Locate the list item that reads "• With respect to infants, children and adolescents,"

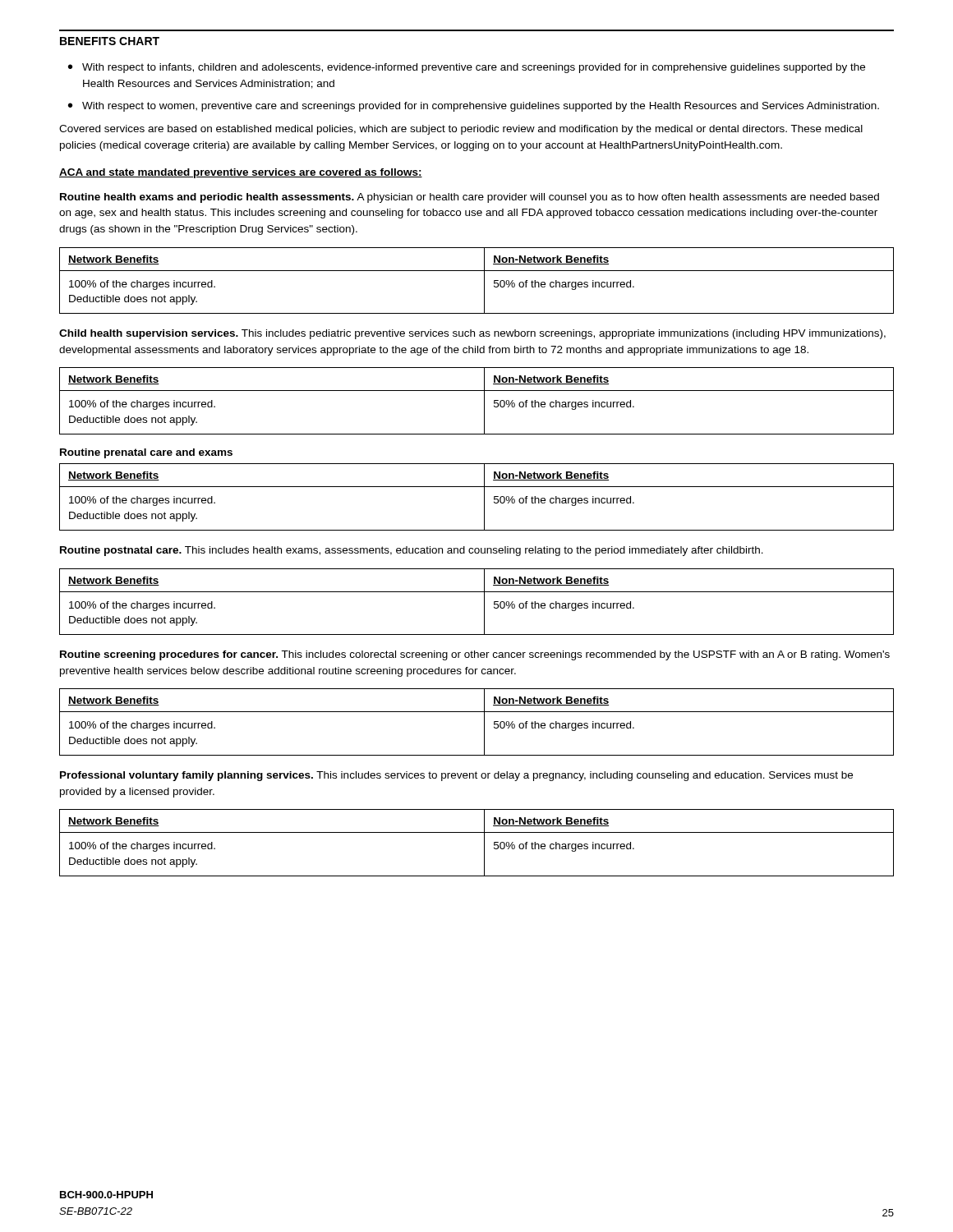tap(481, 75)
